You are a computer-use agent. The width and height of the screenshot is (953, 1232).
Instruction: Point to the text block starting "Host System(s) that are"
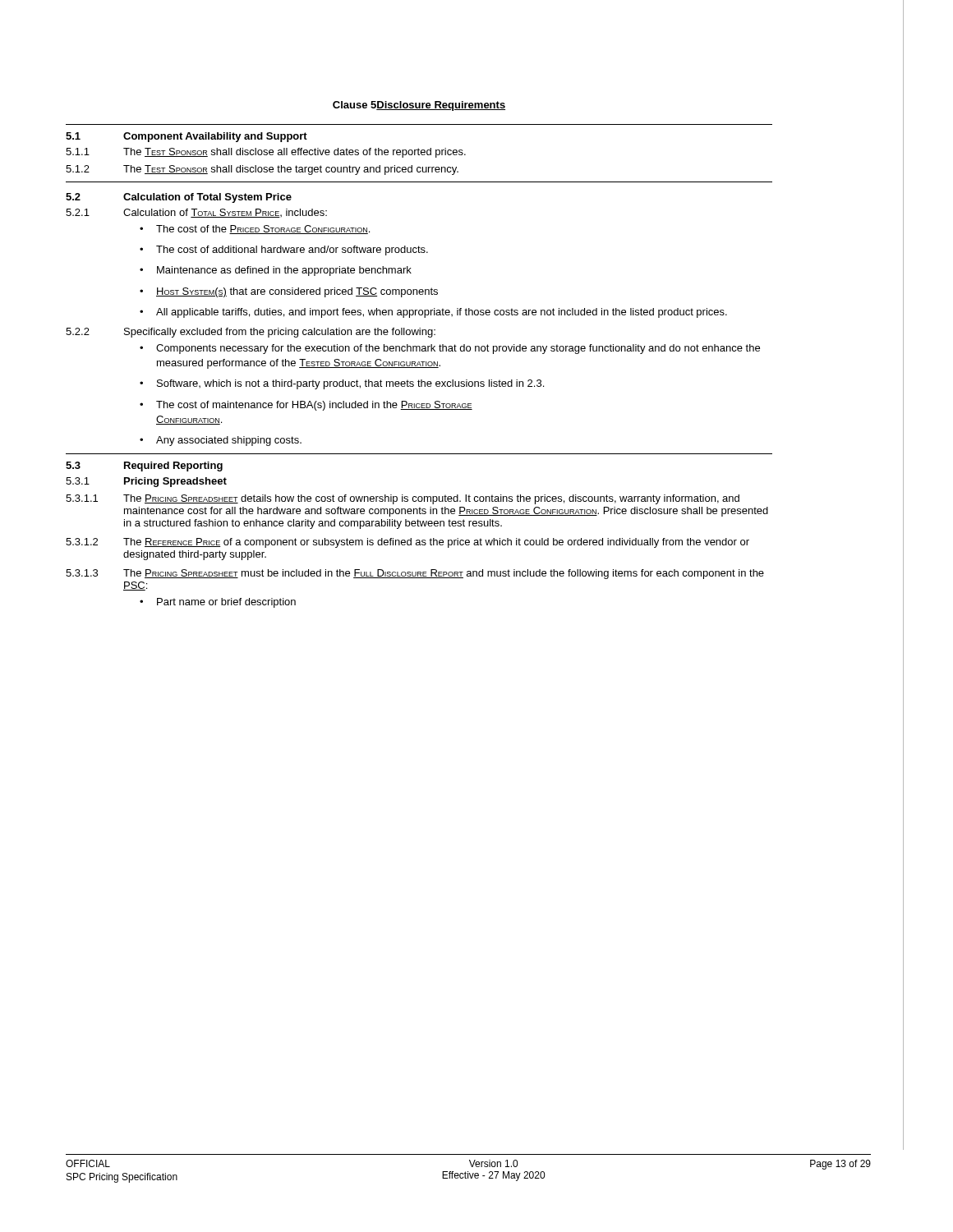tap(297, 291)
